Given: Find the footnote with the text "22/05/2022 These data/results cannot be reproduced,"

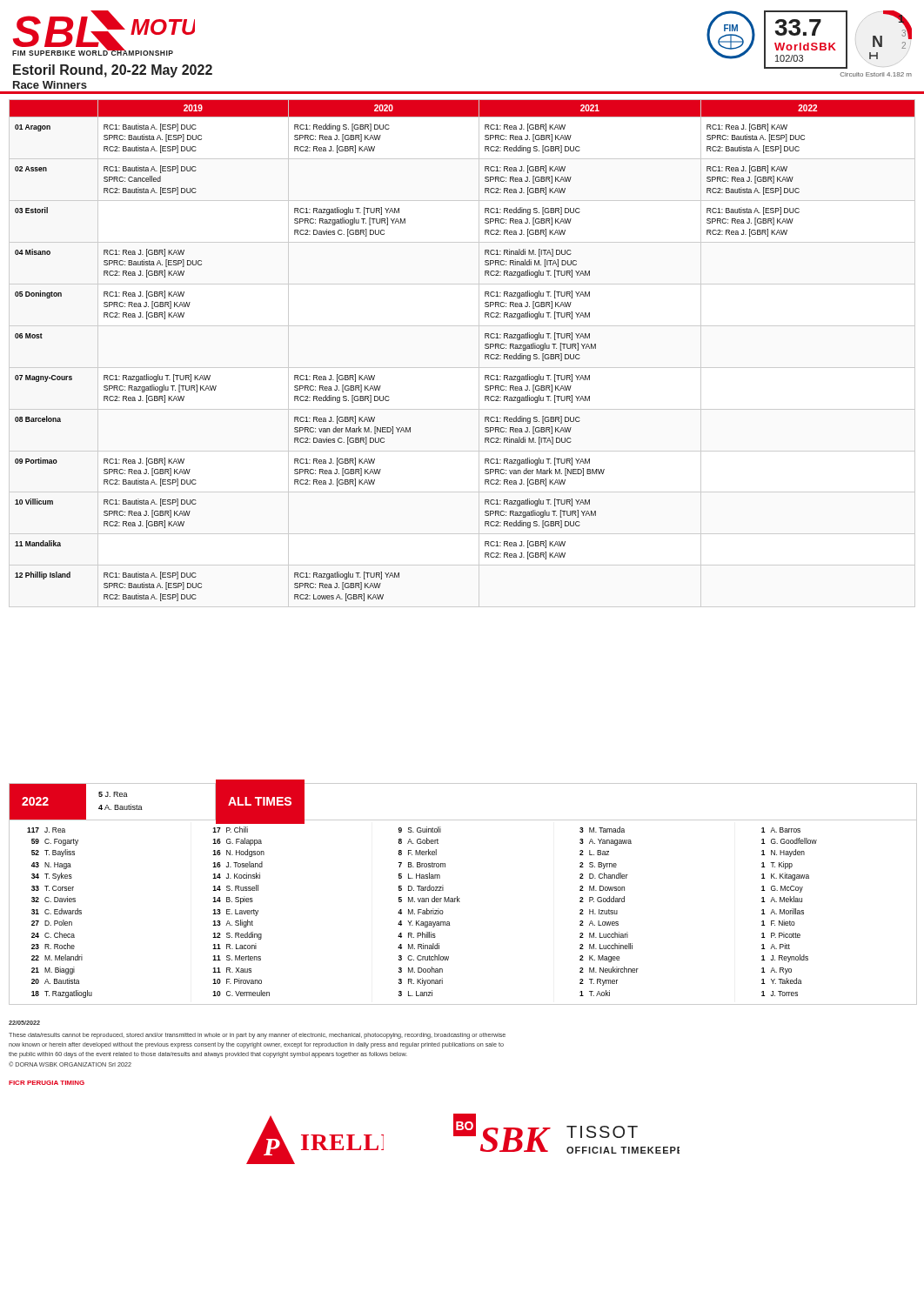Looking at the screenshot, I should (462, 1043).
